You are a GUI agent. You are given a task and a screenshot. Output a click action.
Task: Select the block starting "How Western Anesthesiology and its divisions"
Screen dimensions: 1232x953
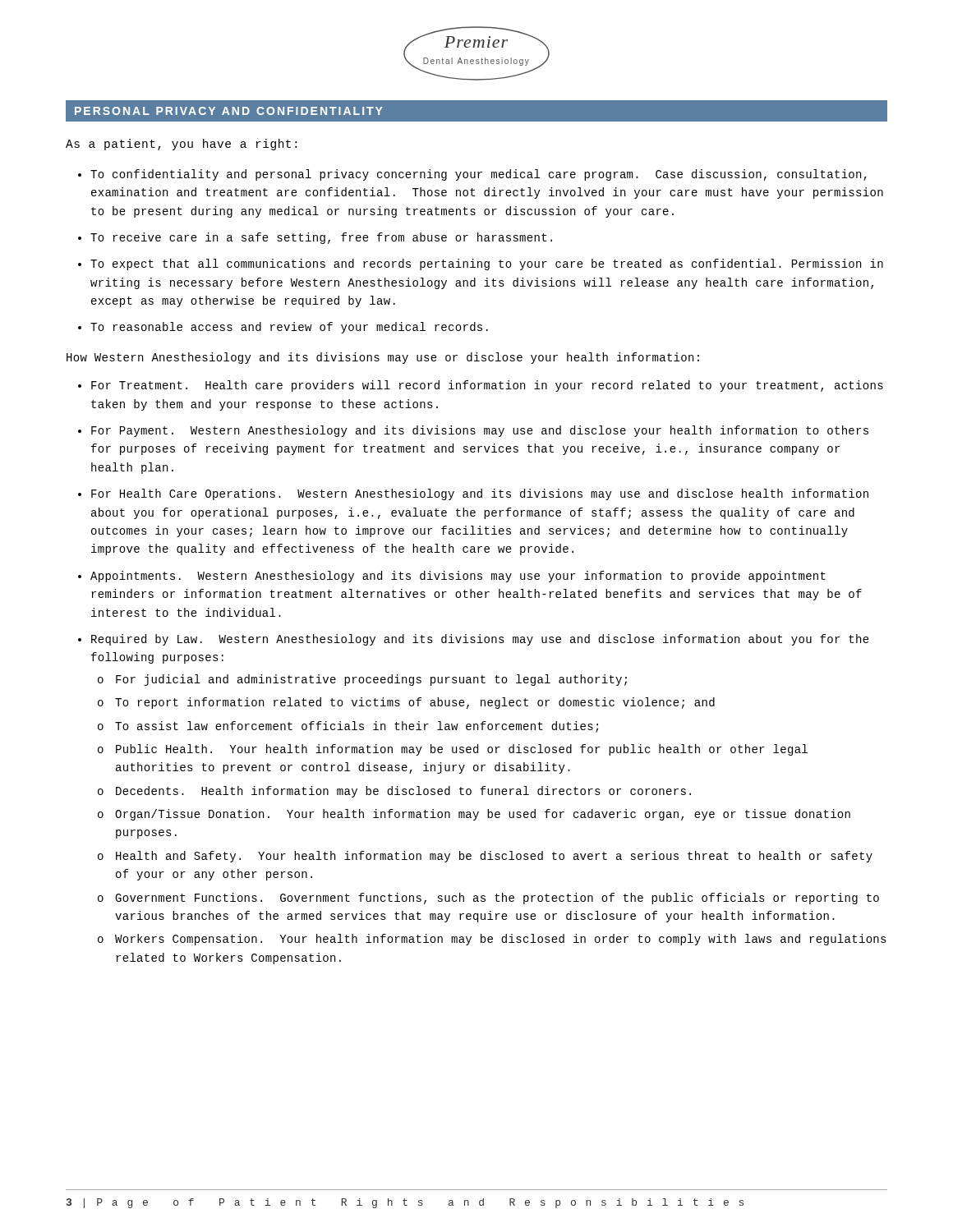coord(384,358)
